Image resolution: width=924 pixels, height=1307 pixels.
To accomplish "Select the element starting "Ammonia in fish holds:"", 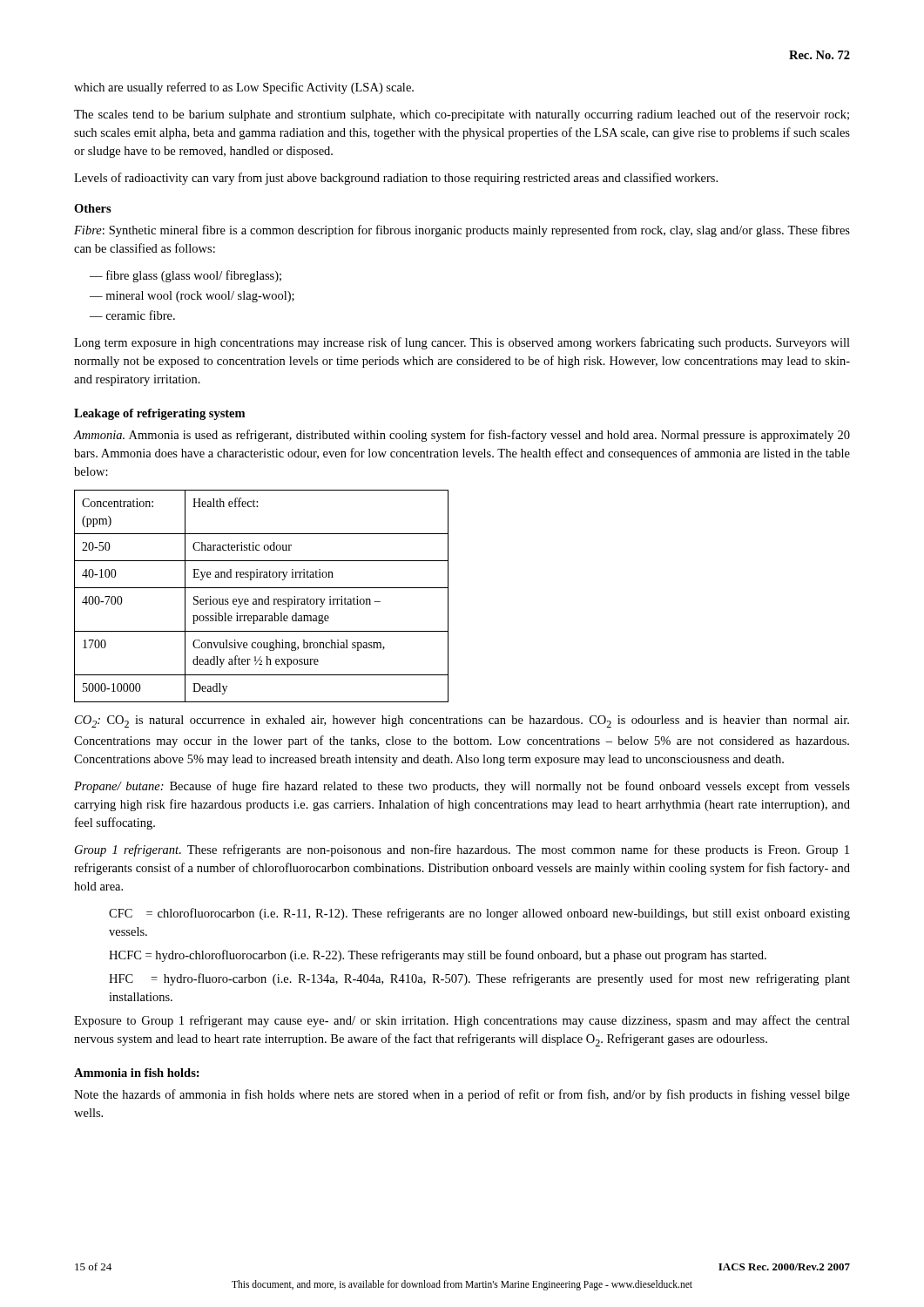I will tap(137, 1072).
